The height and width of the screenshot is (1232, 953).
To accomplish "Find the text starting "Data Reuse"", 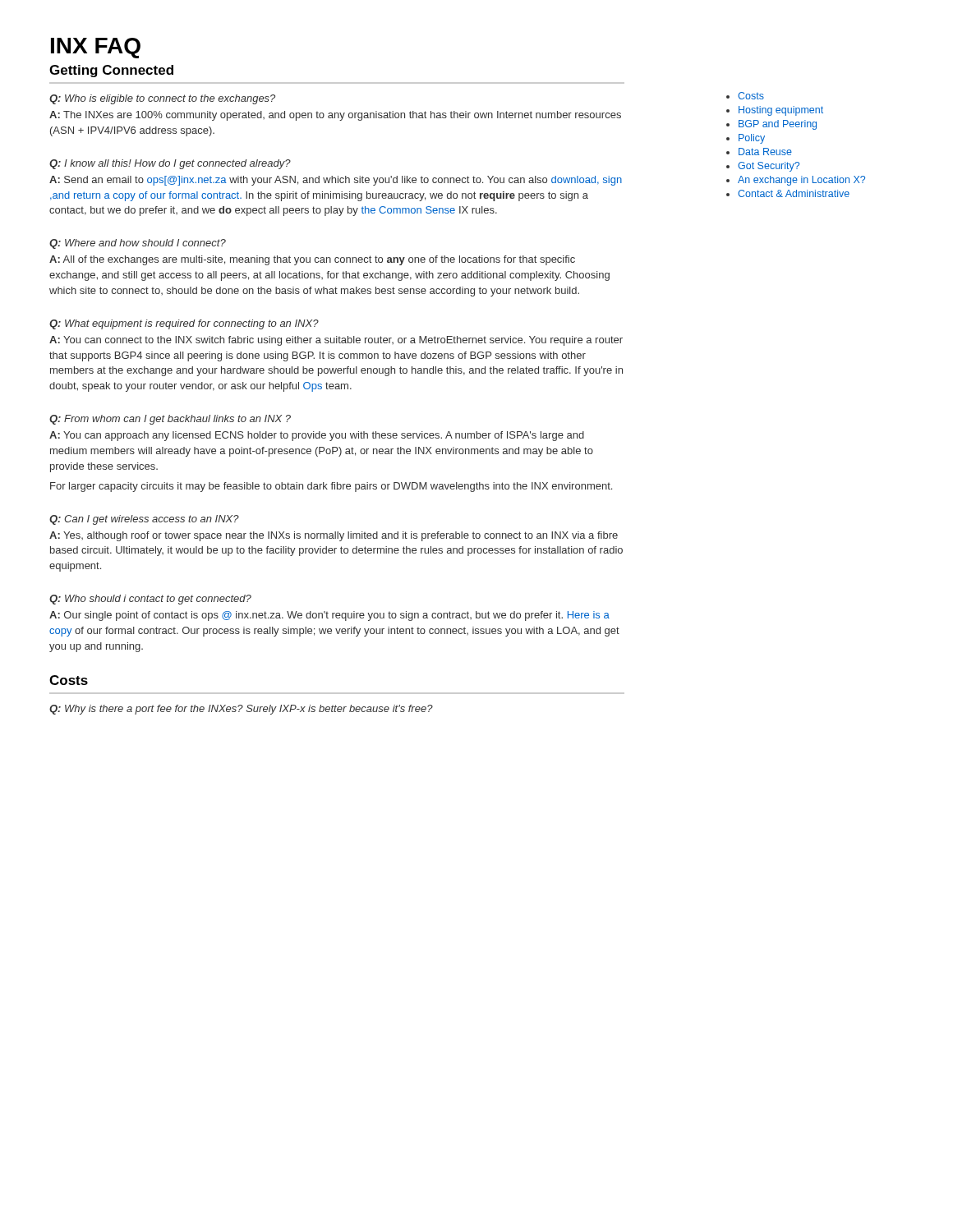I will coord(765,152).
